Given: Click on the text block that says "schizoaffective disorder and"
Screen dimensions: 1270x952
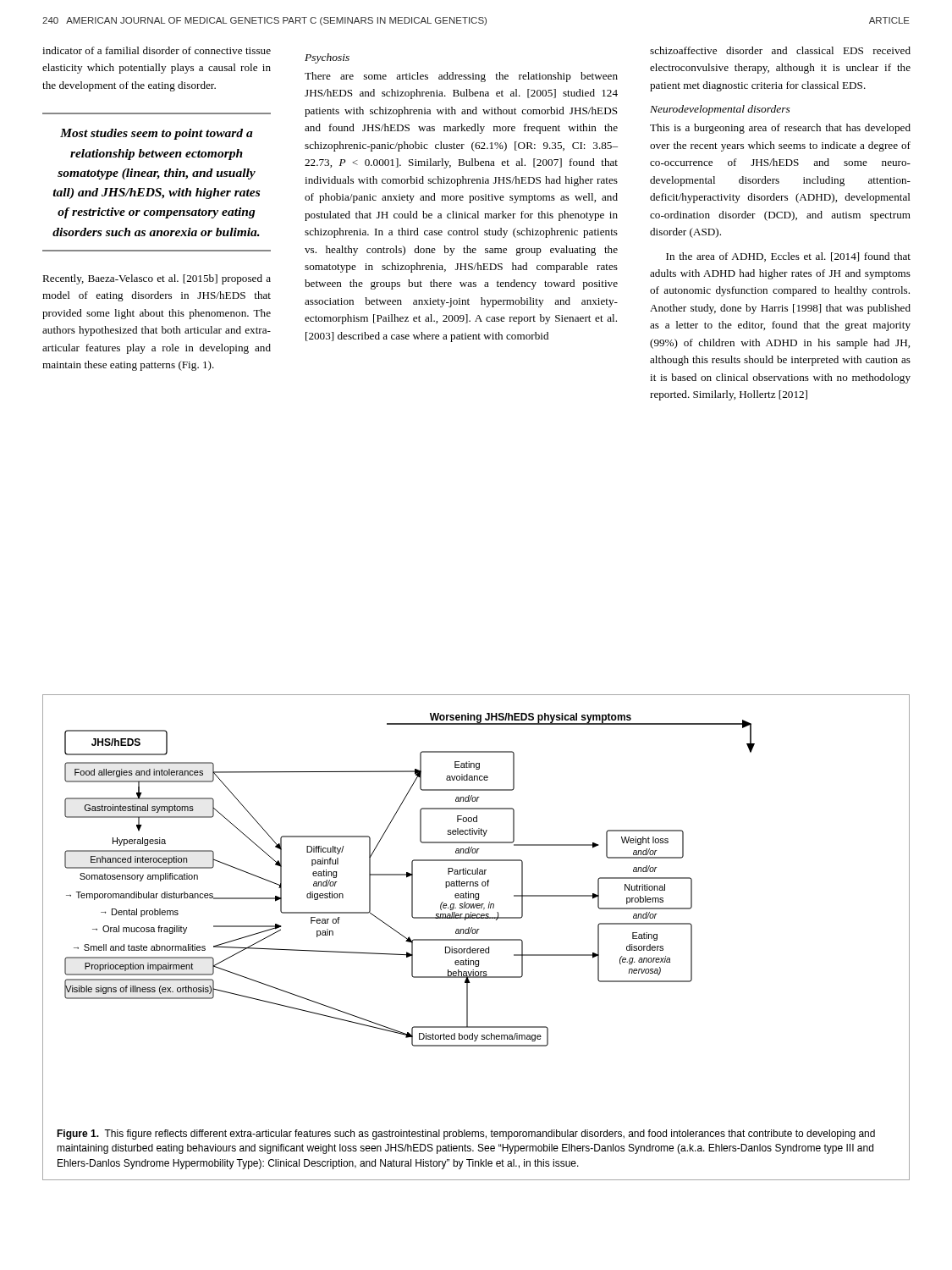Looking at the screenshot, I should [780, 68].
